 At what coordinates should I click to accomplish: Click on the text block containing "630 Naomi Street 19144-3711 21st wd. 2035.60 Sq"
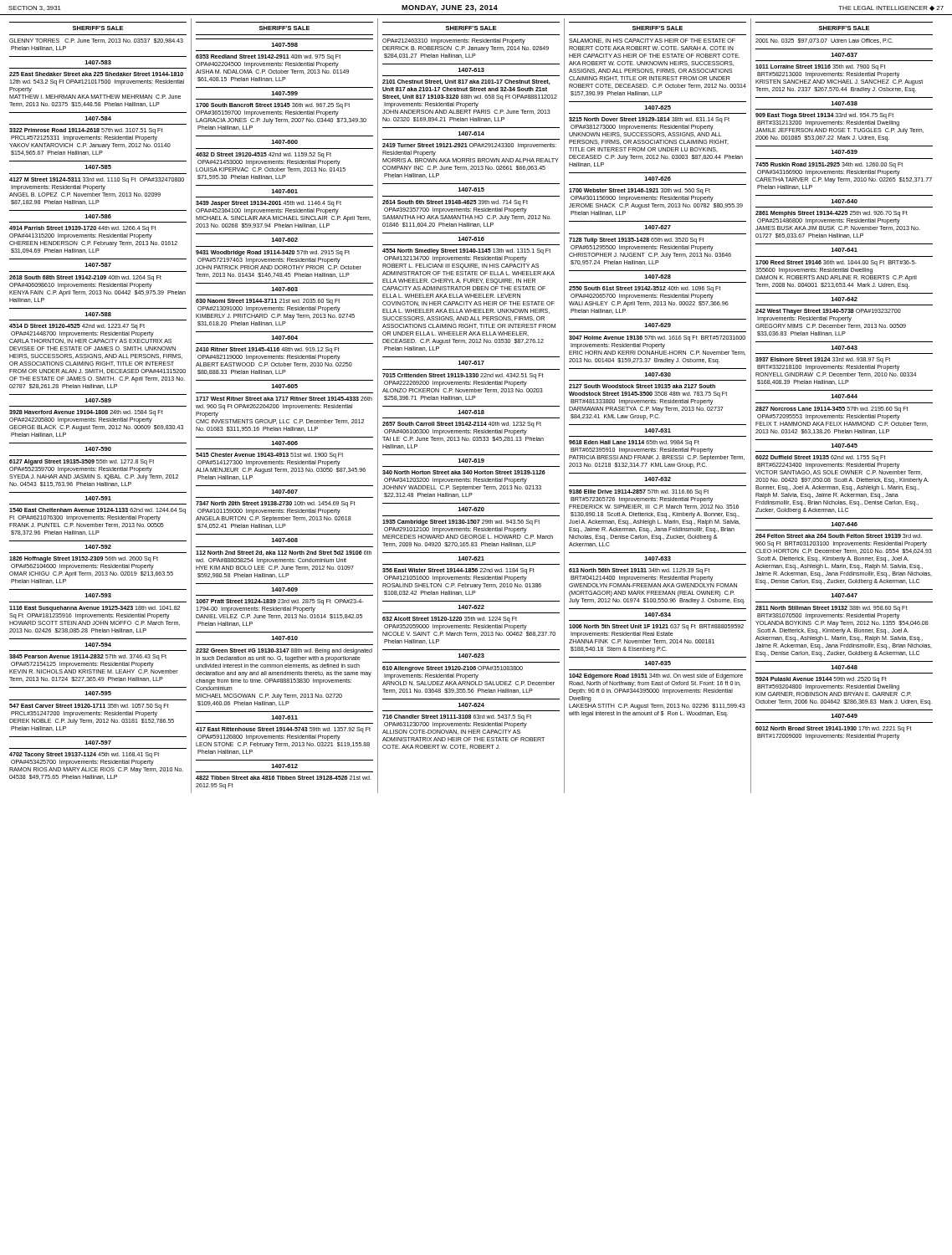[x=275, y=312]
